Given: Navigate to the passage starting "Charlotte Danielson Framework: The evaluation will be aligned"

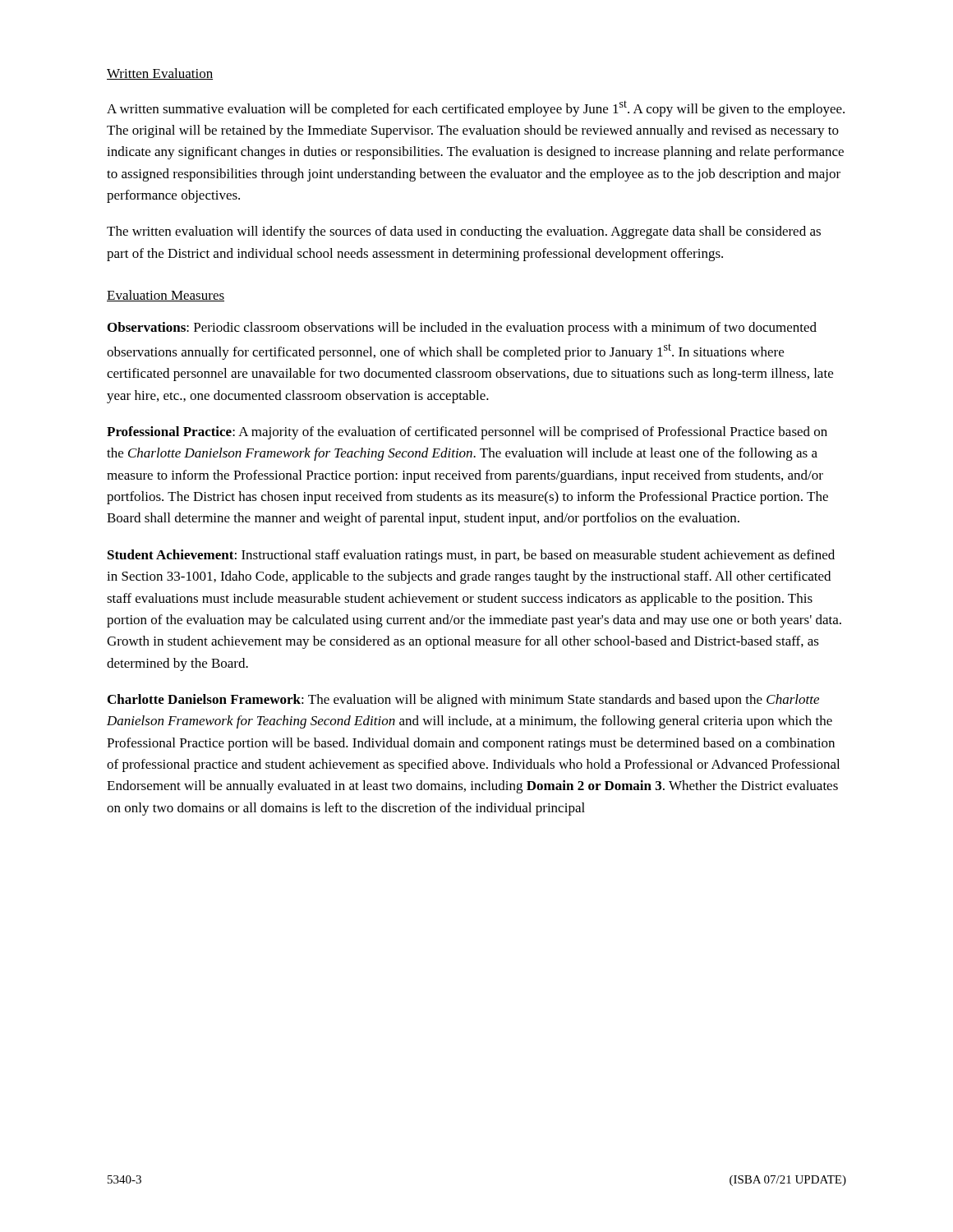Looking at the screenshot, I should 474,753.
